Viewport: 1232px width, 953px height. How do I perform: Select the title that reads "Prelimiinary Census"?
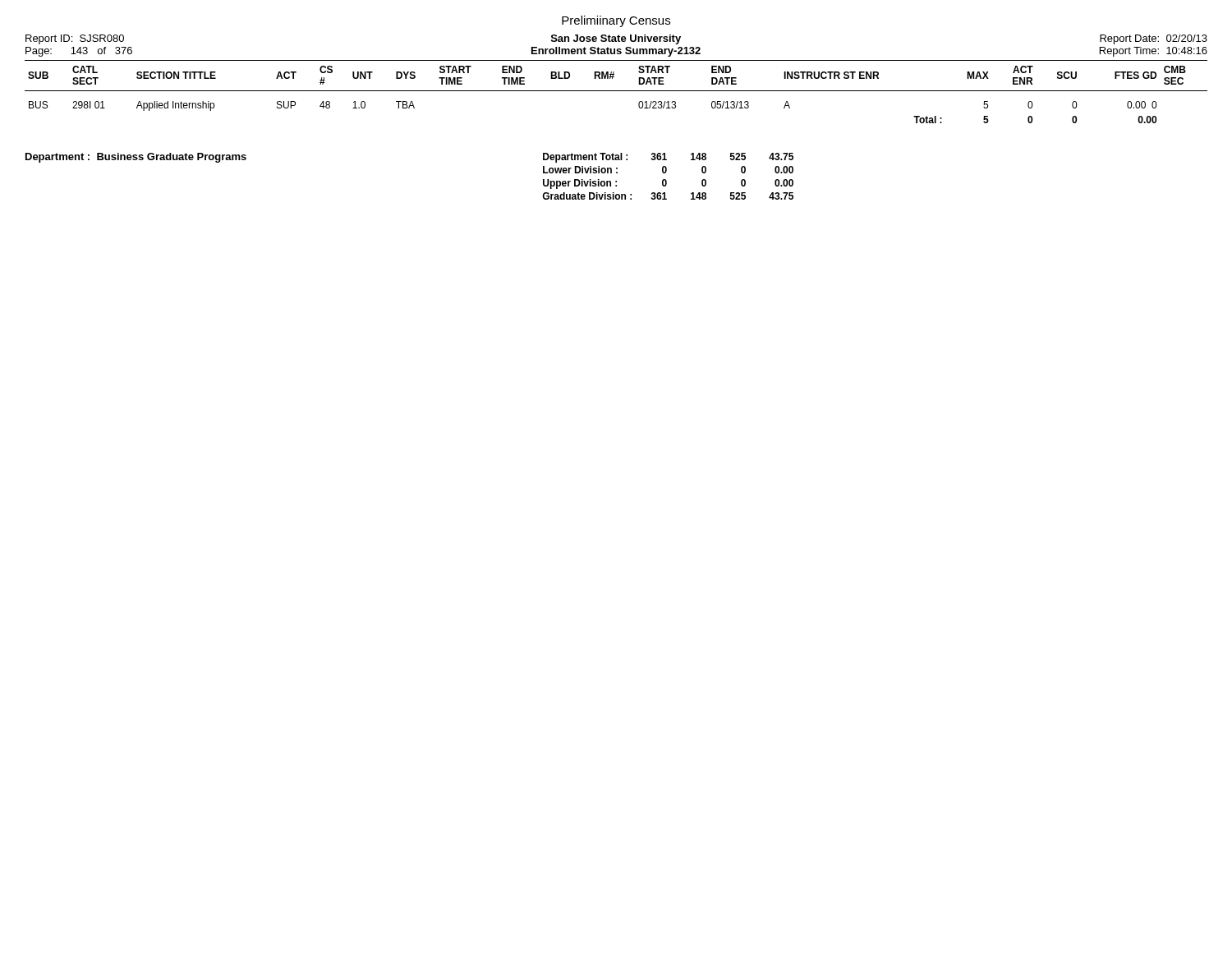click(616, 20)
